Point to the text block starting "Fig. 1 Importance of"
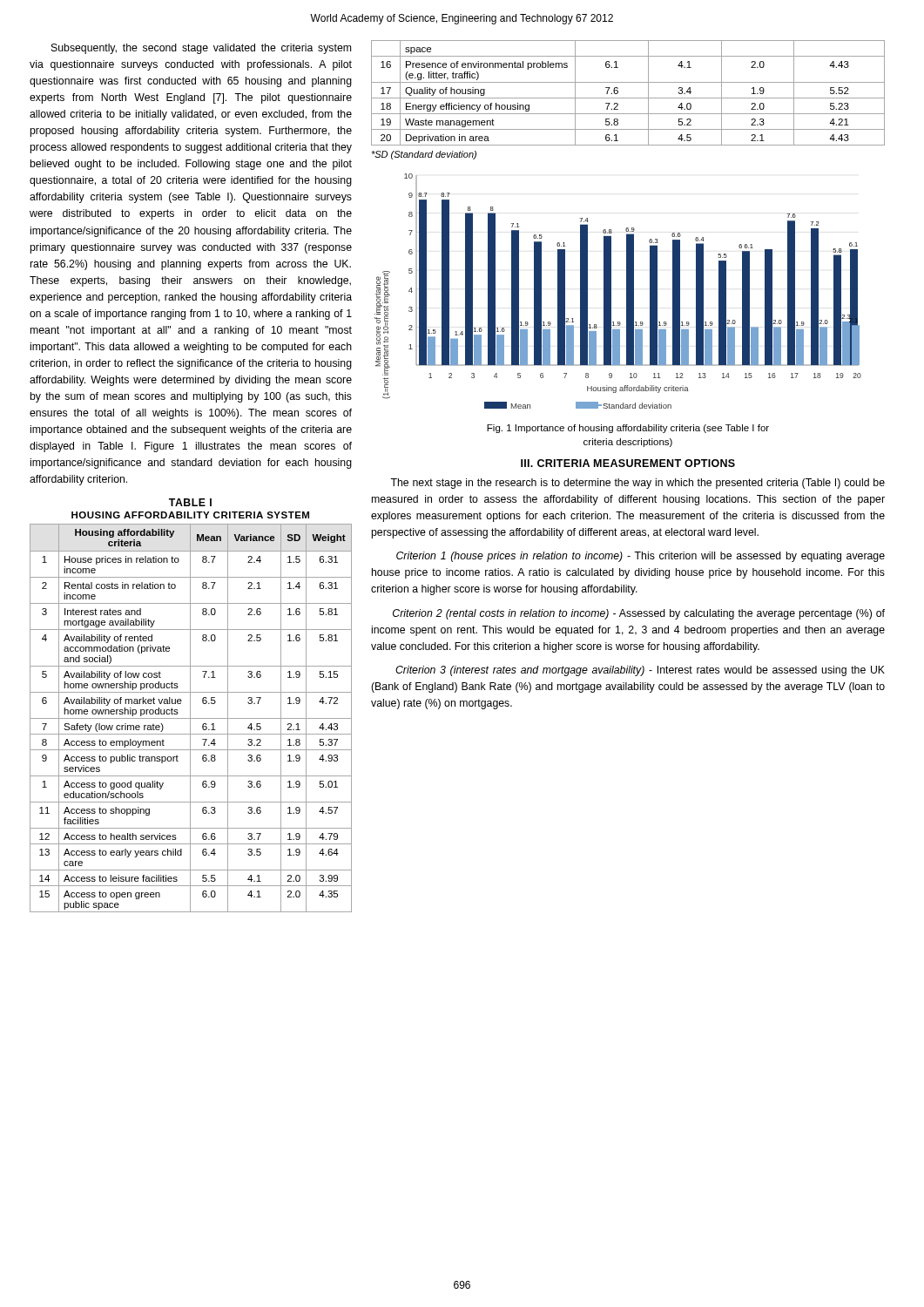The height and width of the screenshot is (1307, 924). pyautogui.click(x=628, y=435)
